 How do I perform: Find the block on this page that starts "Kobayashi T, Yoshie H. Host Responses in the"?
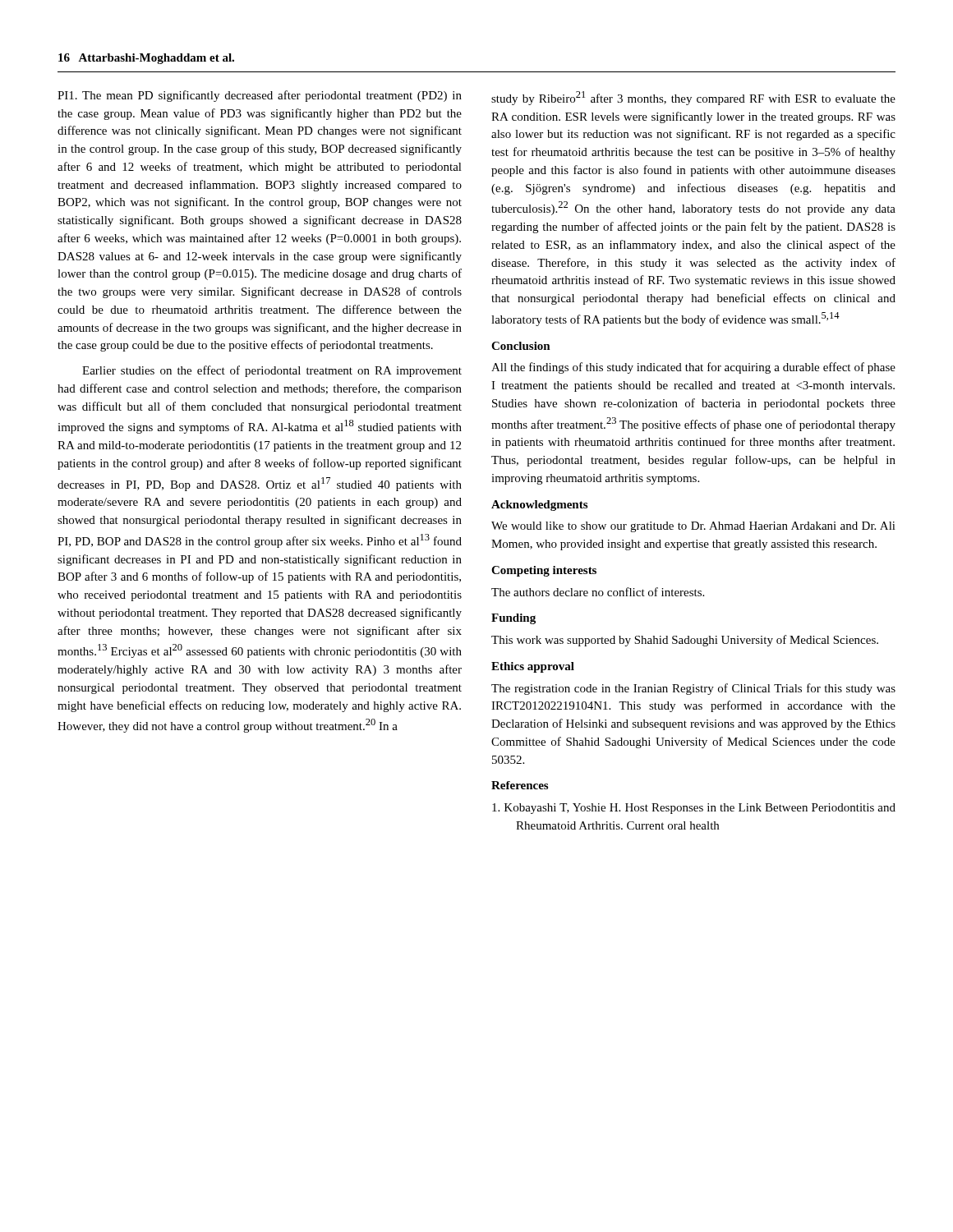(693, 817)
